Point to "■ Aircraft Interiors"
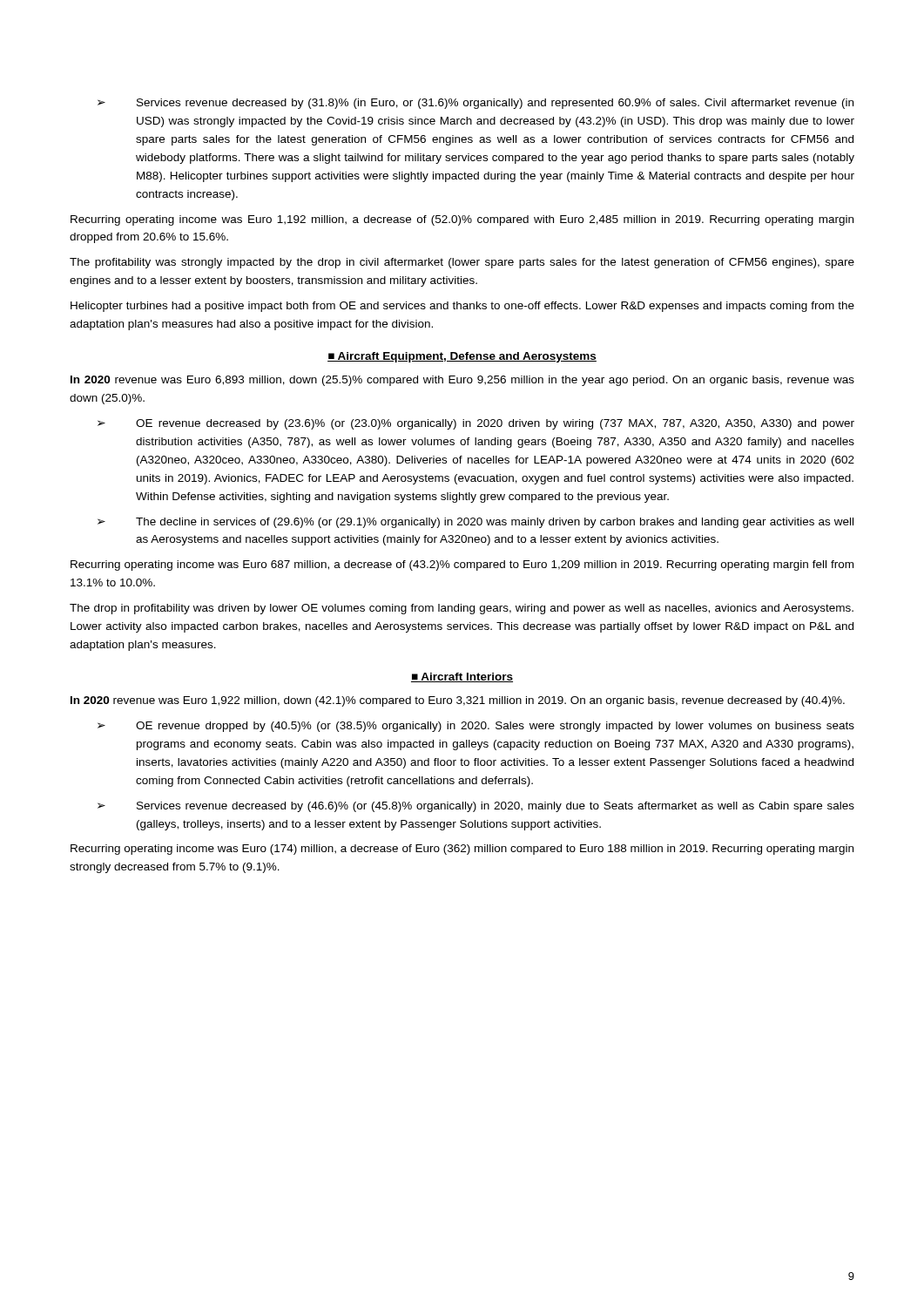 [462, 677]
